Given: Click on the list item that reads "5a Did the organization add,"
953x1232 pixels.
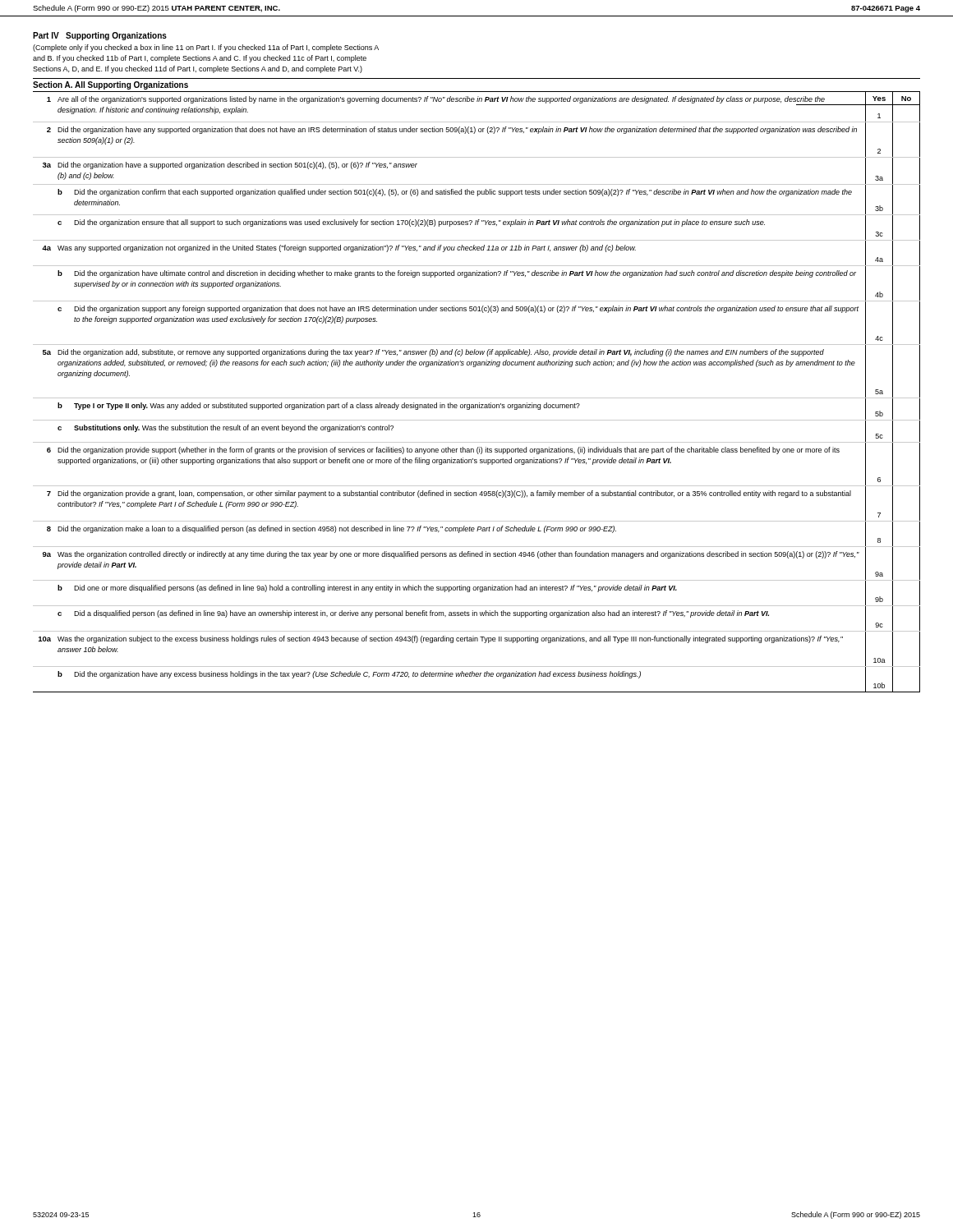Looking at the screenshot, I should 476,371.
